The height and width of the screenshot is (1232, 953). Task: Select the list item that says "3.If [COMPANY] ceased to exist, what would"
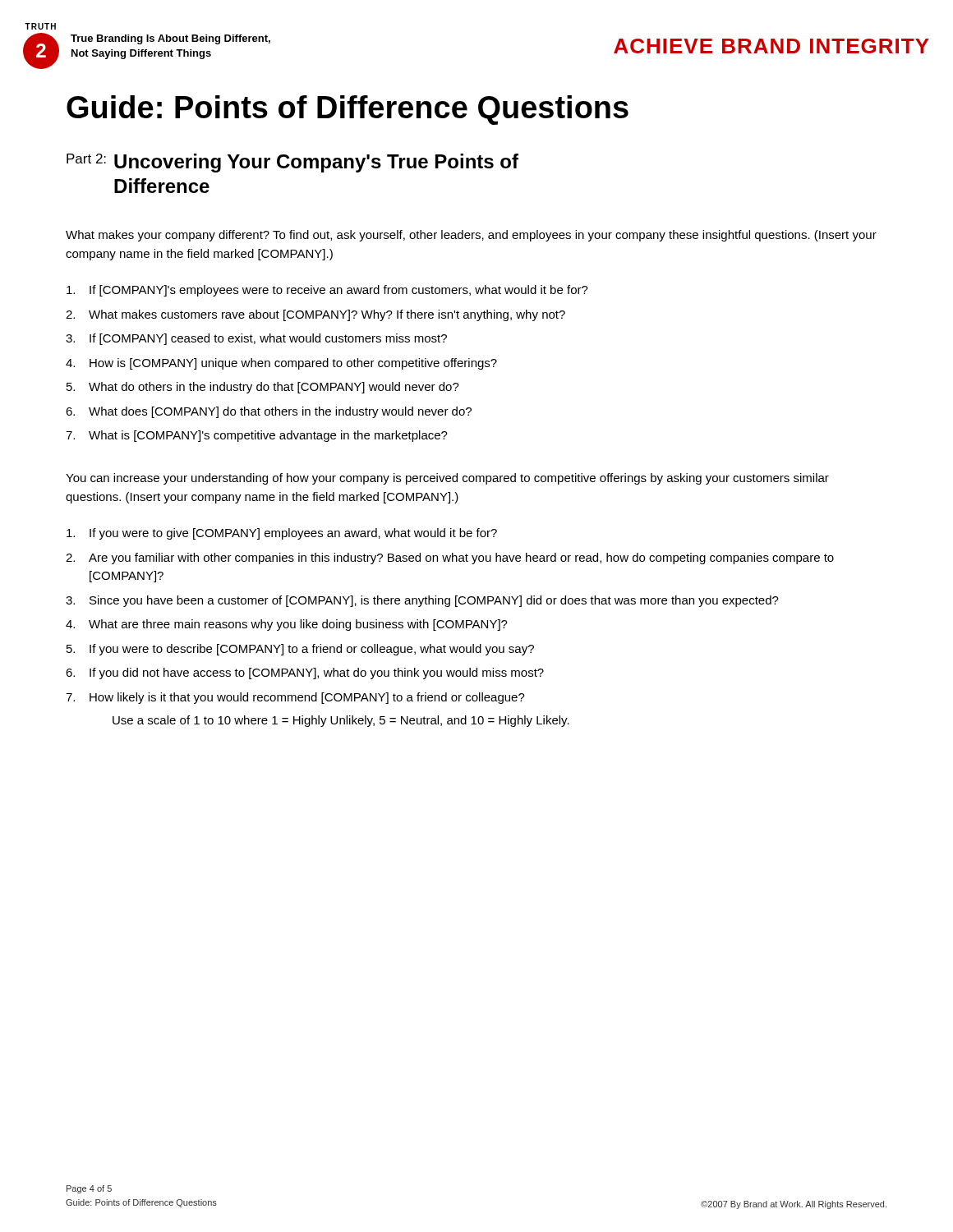256,339
